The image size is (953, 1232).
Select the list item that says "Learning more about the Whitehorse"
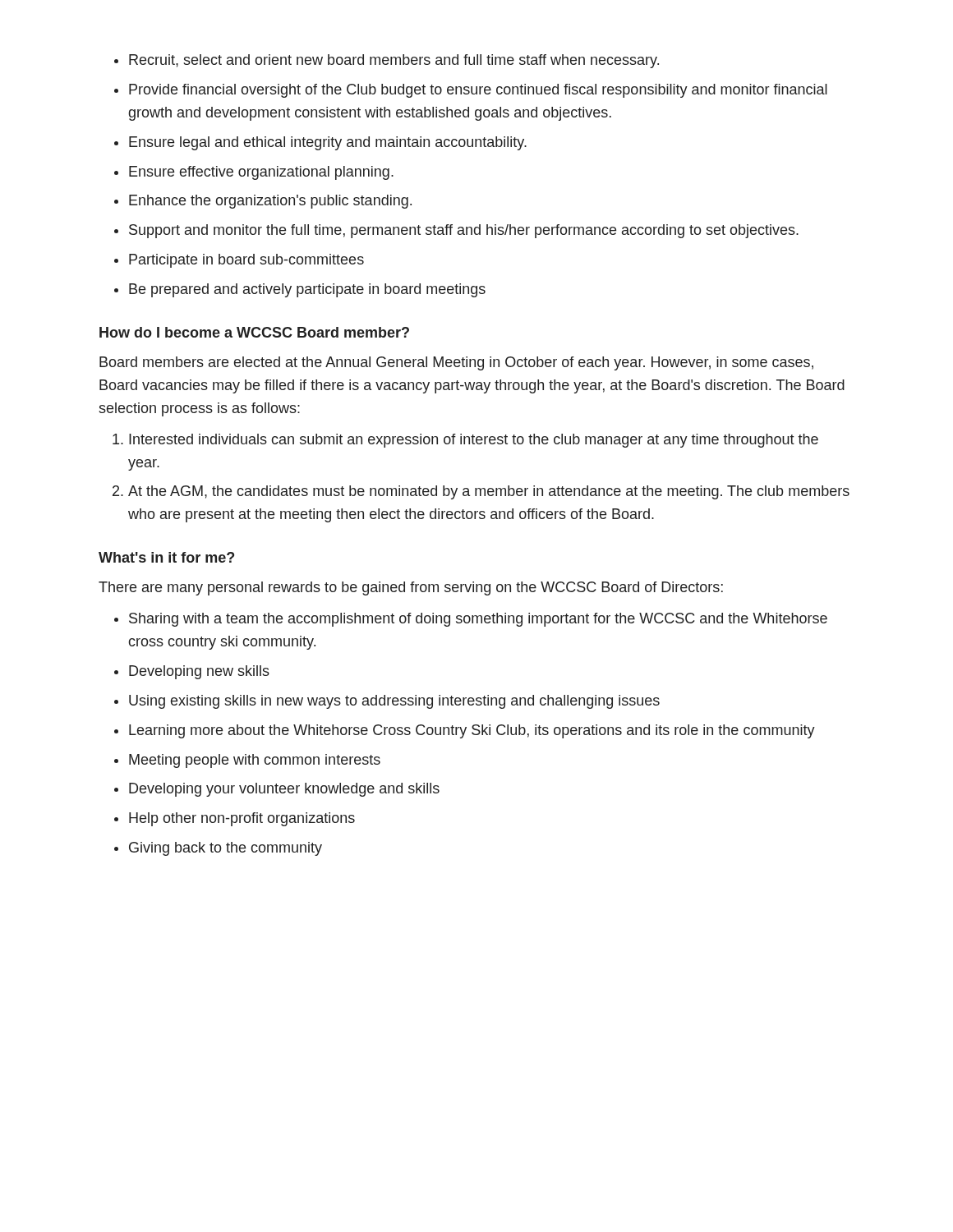[471, 730]
